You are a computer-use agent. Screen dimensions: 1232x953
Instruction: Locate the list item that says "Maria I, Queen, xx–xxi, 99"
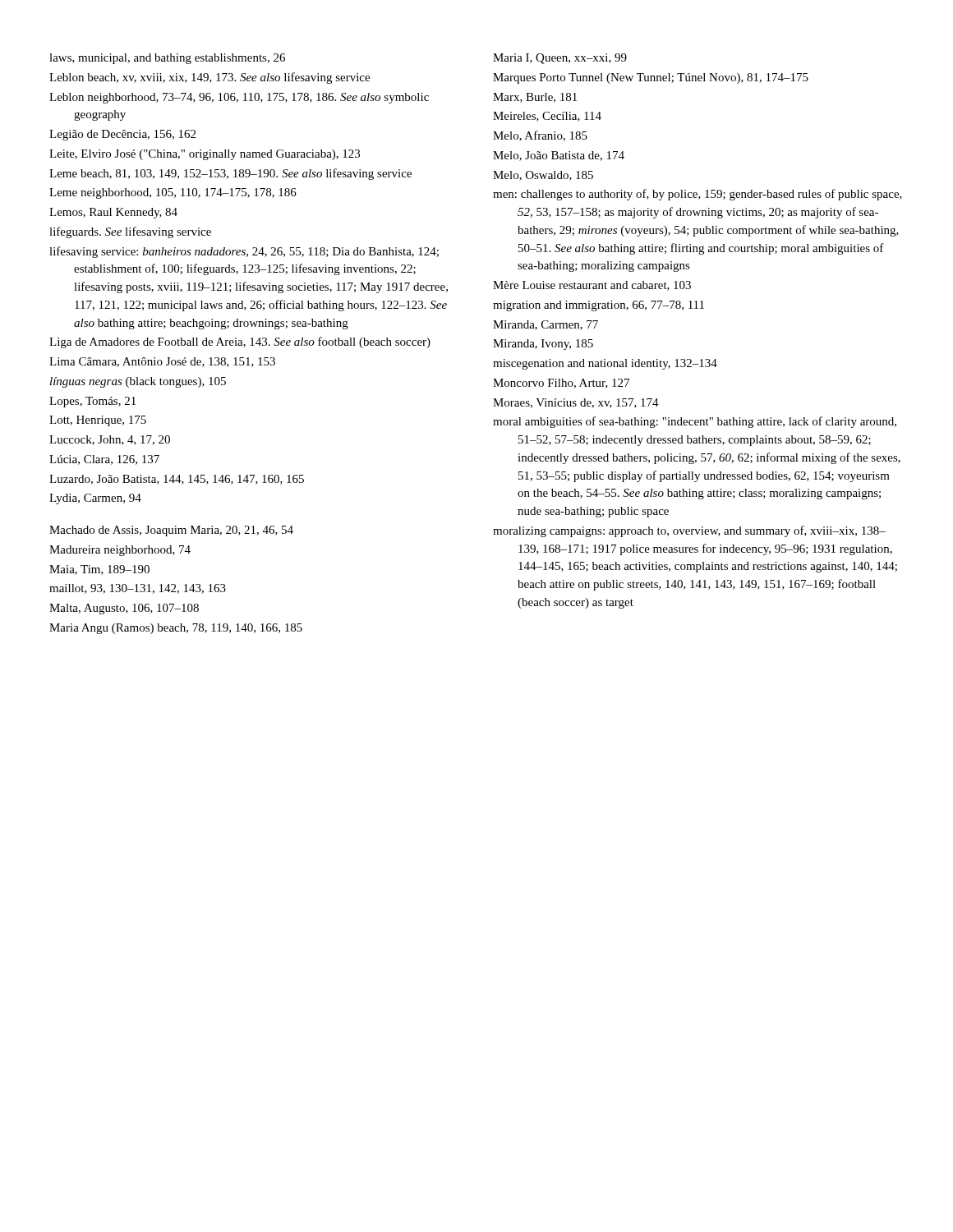point(560,57)
